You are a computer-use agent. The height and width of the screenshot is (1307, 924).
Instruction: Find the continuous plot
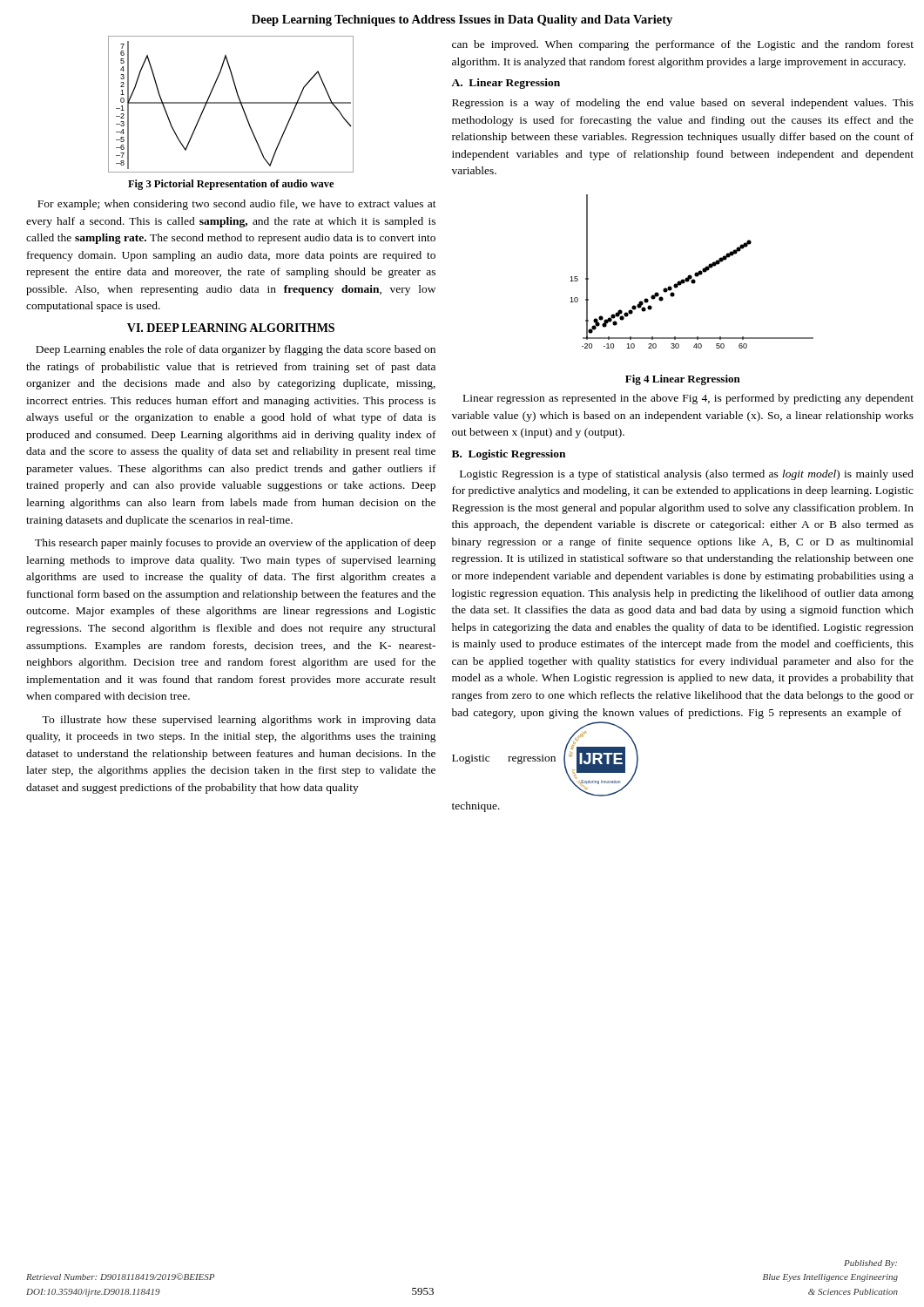[x=231, y=106]
